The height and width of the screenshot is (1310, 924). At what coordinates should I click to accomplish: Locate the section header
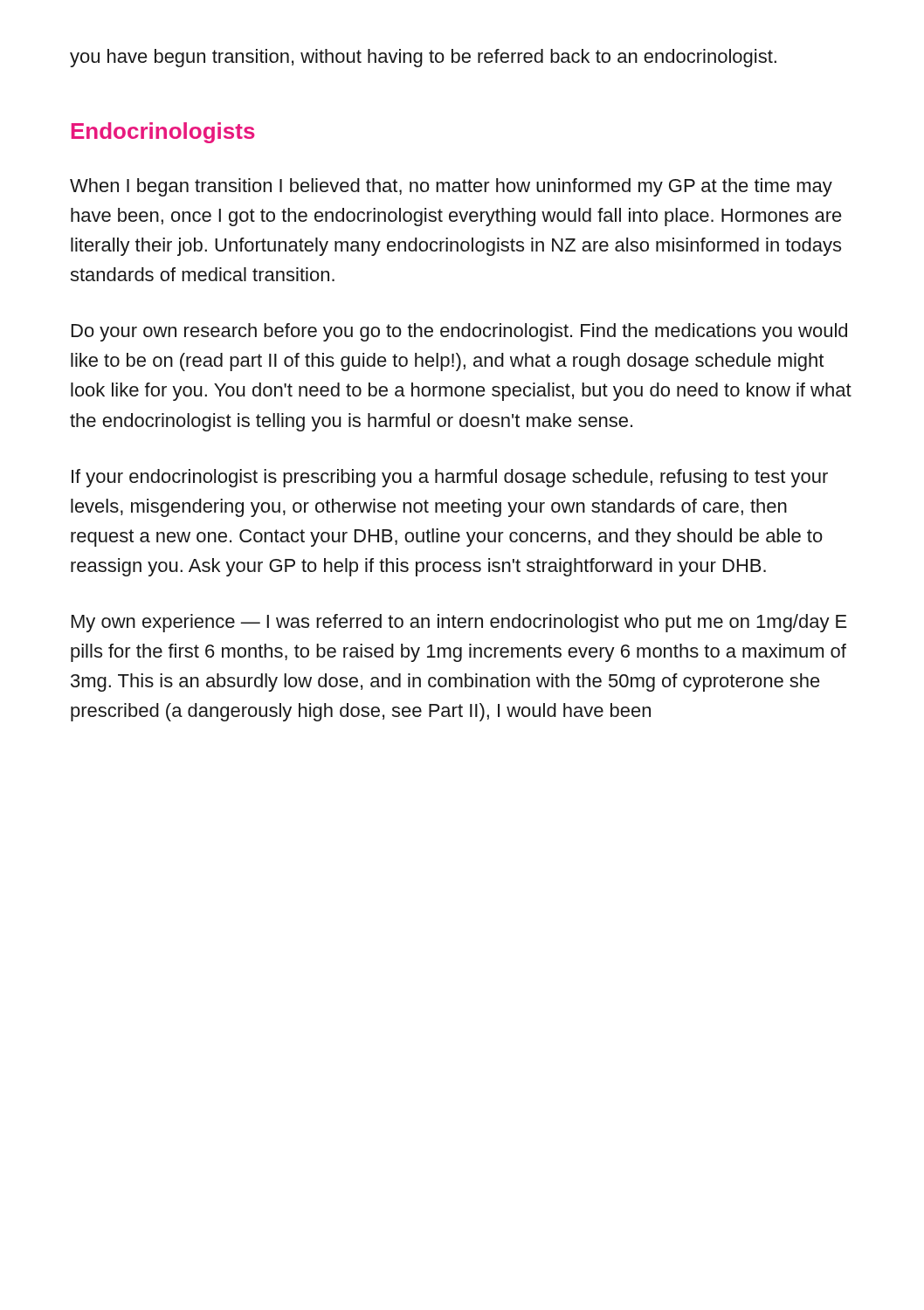coord(163,131)
